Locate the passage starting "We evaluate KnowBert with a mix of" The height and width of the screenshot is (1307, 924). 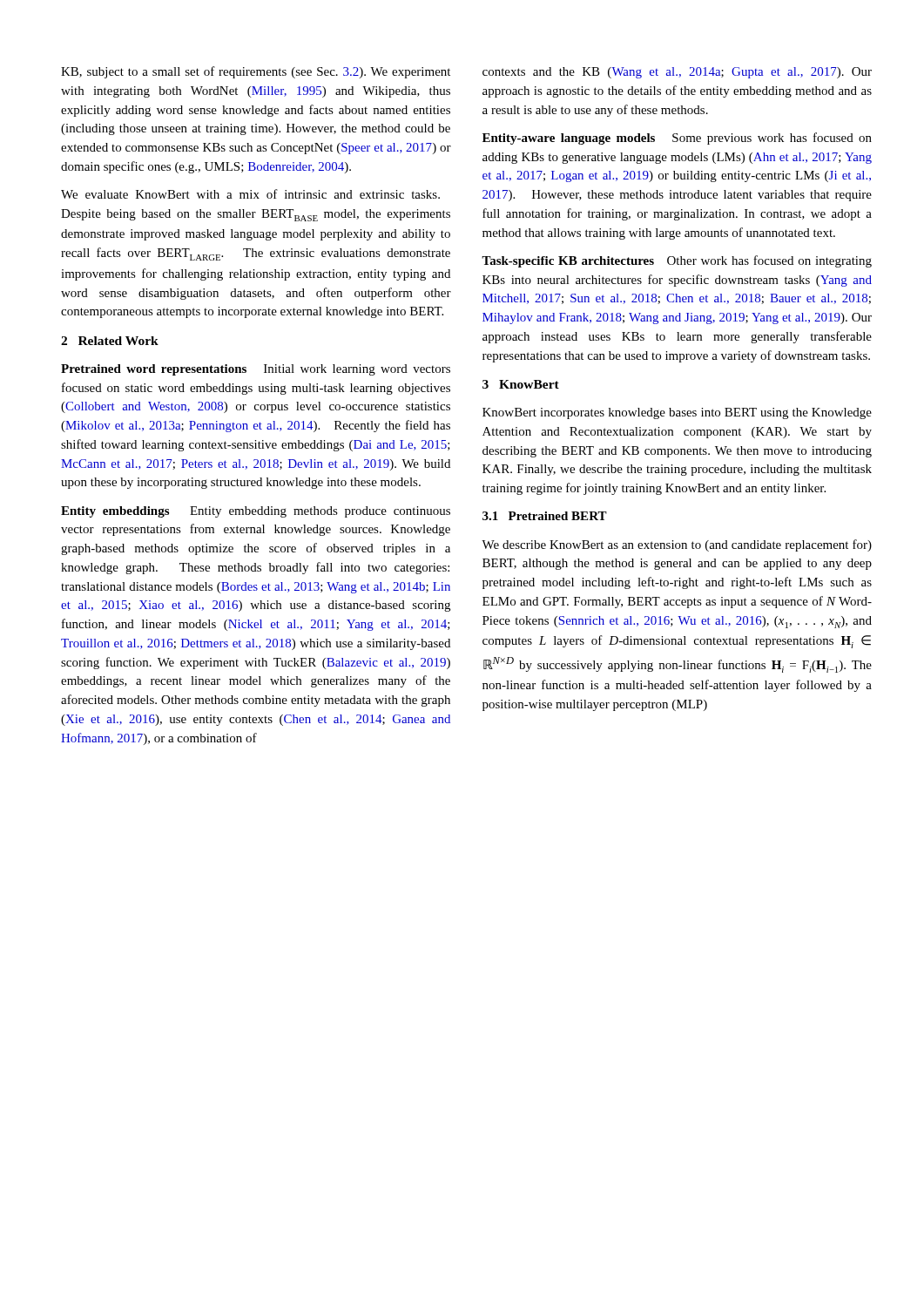pos(256,254)
